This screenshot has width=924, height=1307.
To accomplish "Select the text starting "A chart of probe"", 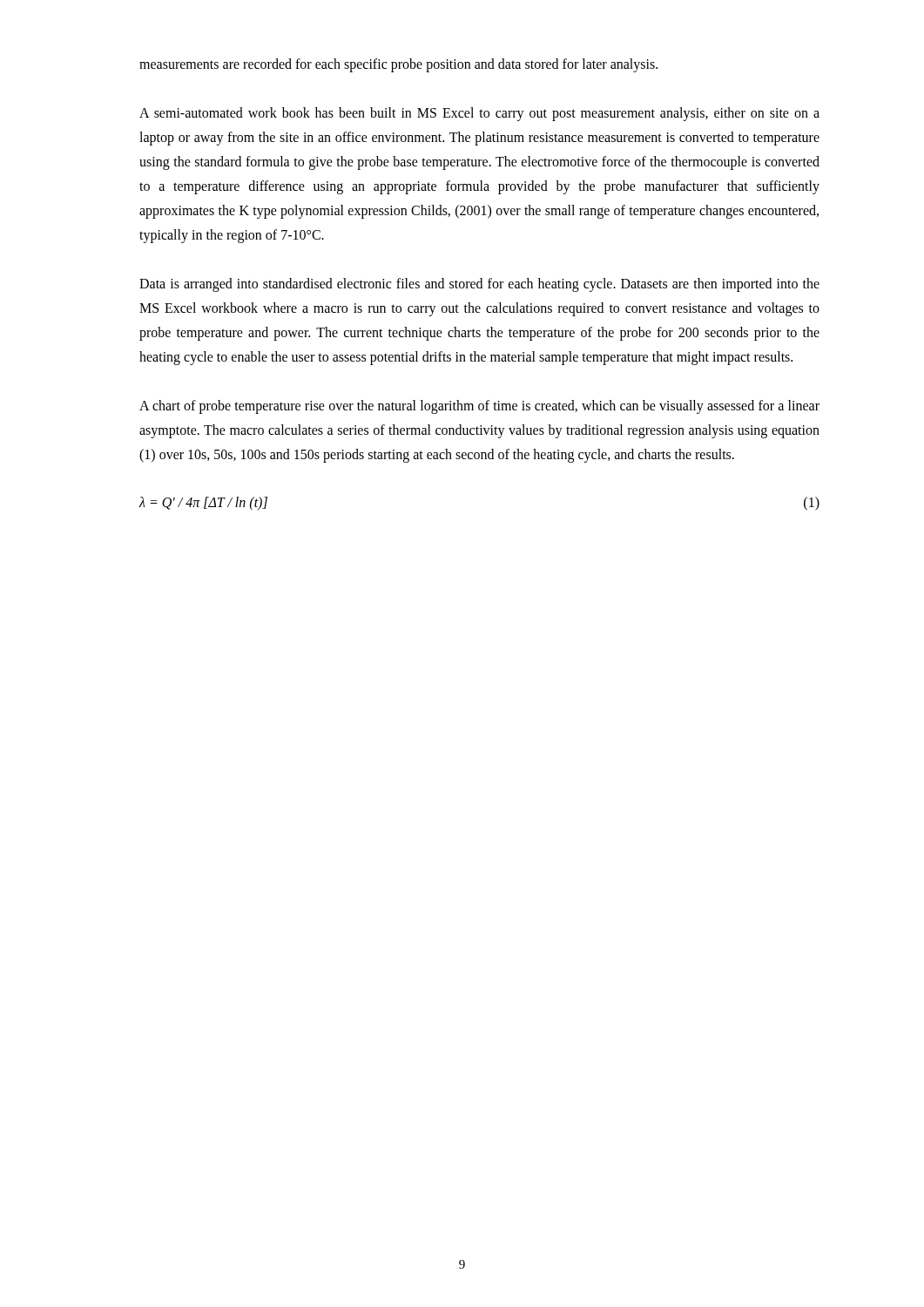I will tap(479, 430).
